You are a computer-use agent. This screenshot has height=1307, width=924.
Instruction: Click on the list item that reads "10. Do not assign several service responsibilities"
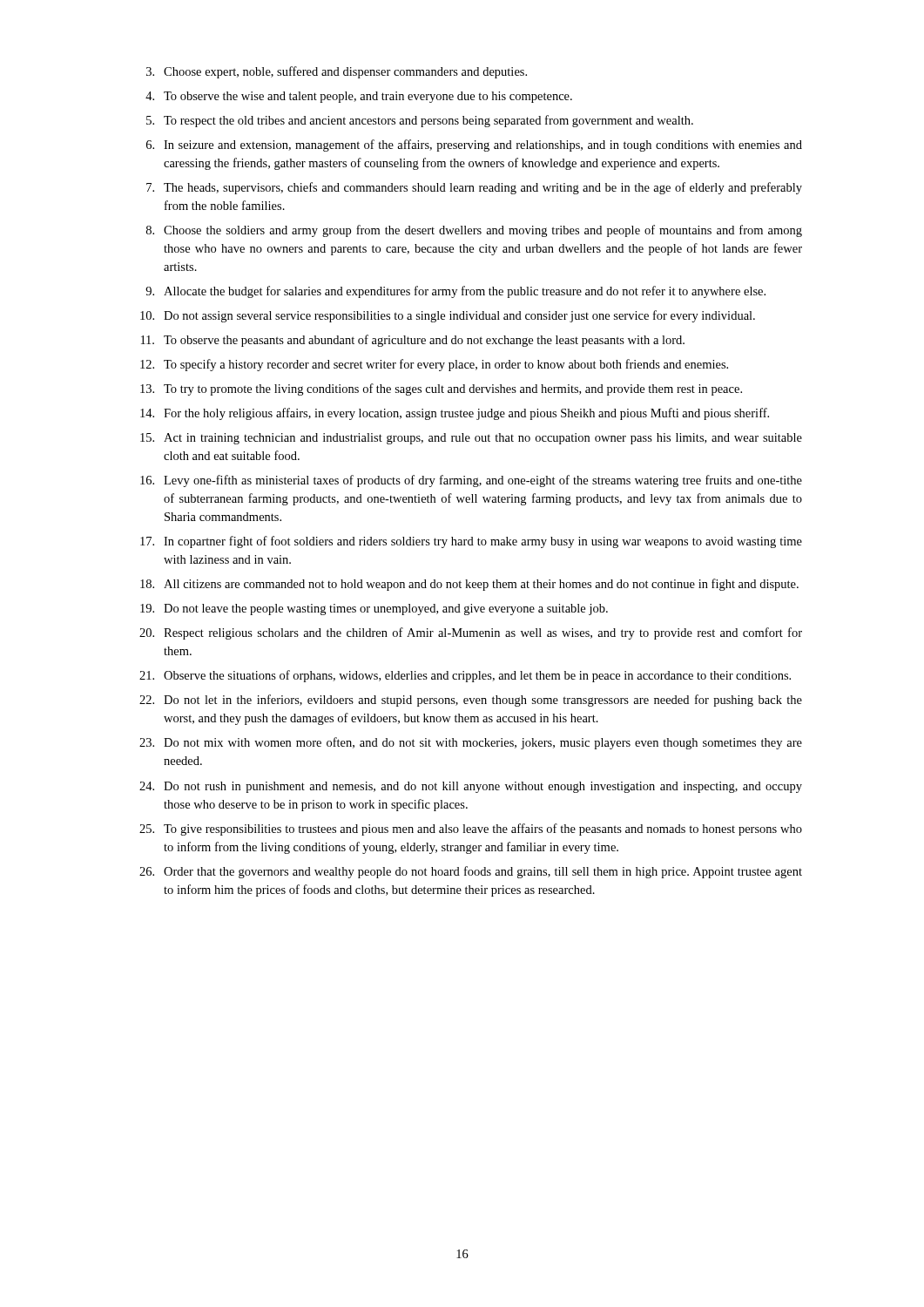click(462, 316)
